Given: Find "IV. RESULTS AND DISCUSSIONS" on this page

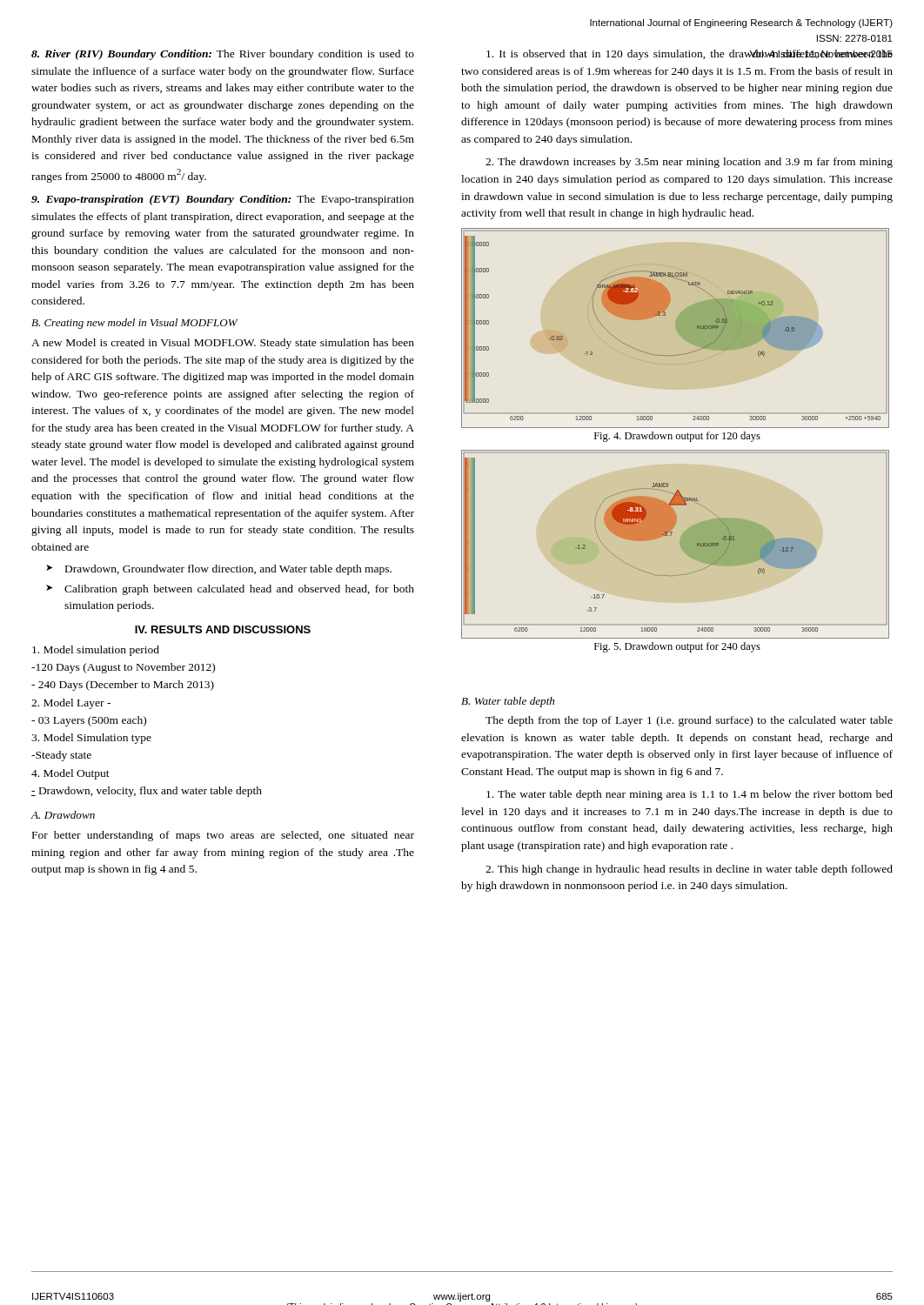Looking at the screenshot, I should point(223,629).
